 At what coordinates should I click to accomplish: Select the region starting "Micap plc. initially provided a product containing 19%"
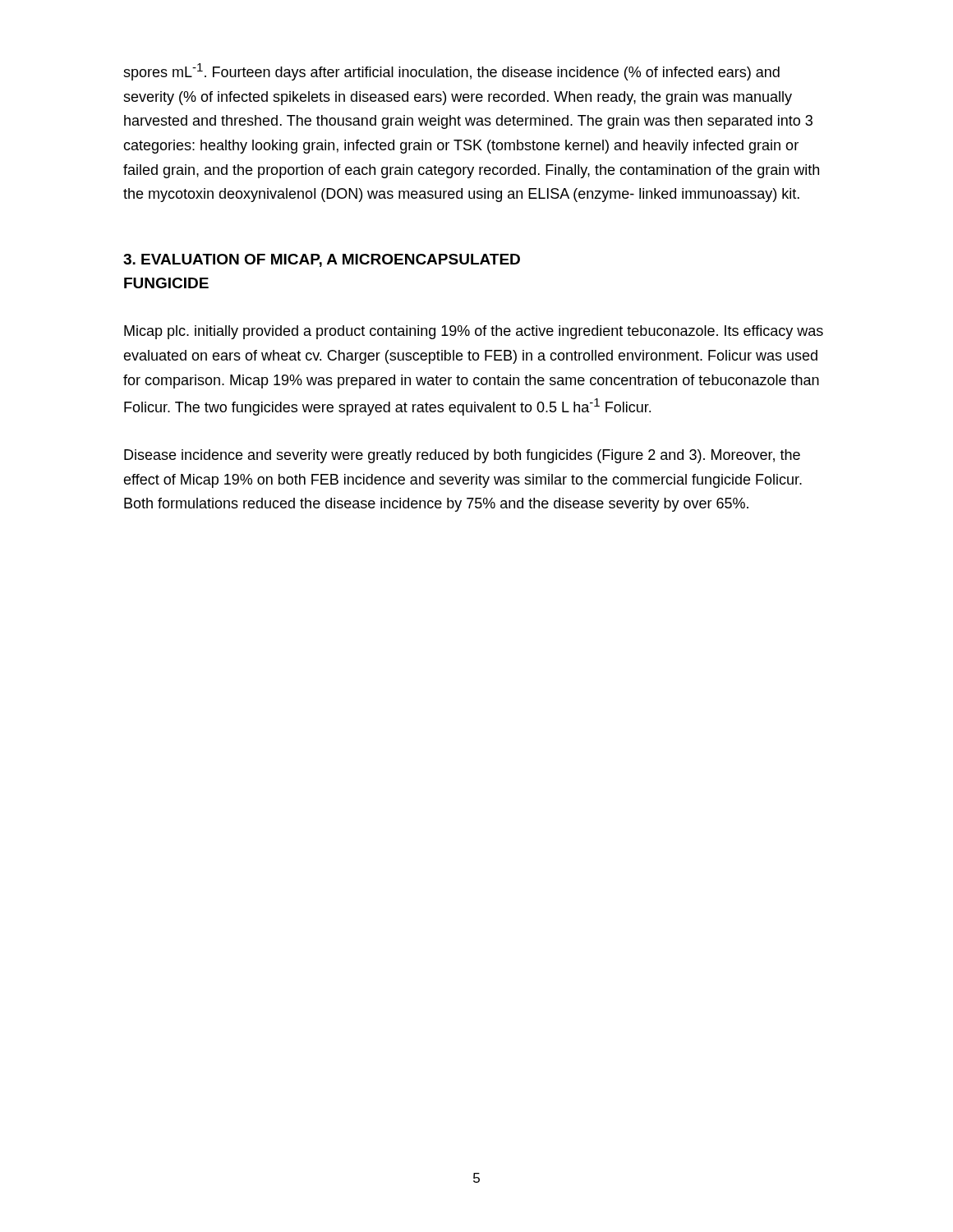(473, 369)
